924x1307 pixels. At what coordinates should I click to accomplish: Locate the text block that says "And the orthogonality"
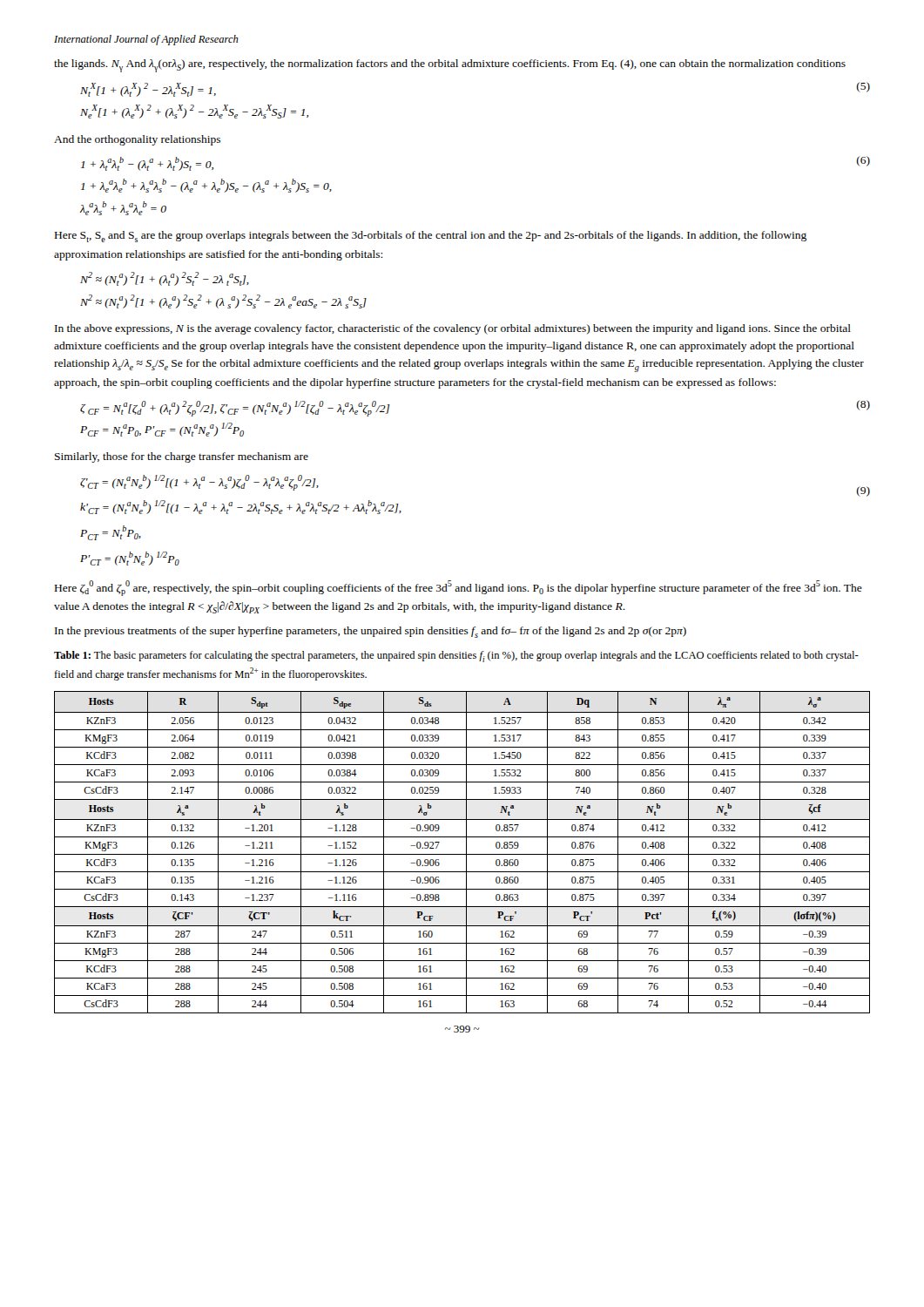point(137,139)
